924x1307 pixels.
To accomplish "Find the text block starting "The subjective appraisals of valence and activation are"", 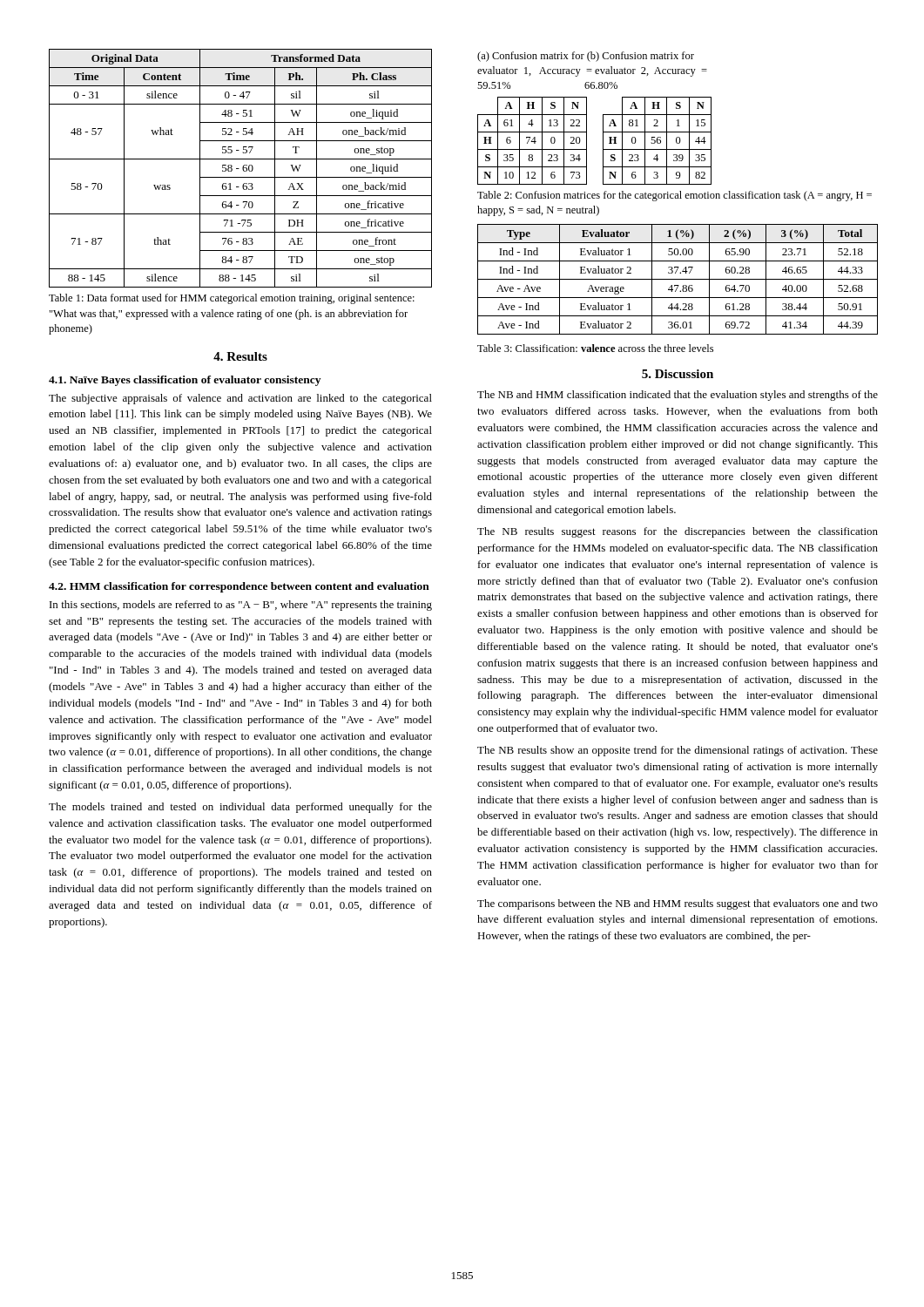I will 240,479.
